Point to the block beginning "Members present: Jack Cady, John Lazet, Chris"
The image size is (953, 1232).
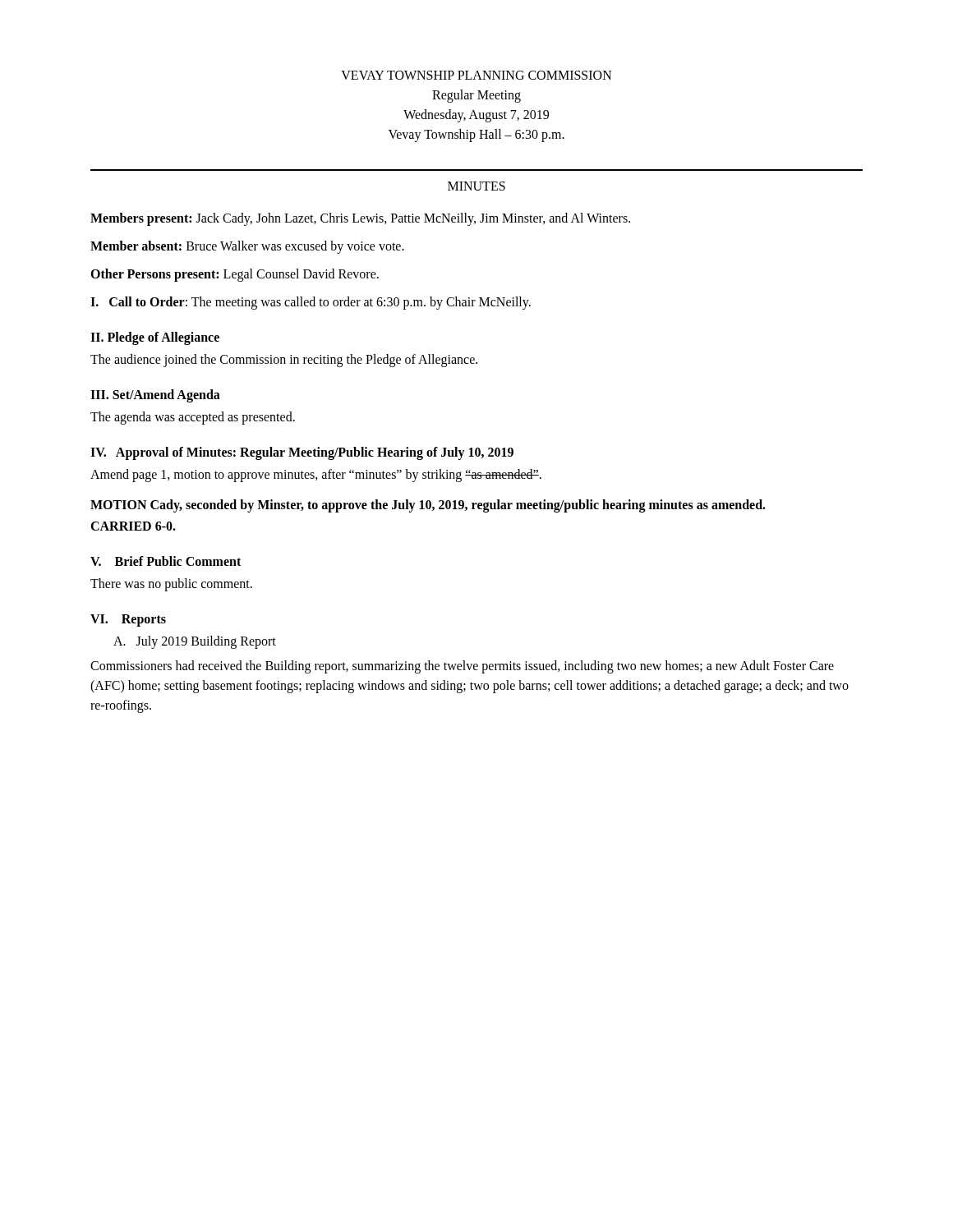click(361, 218)
